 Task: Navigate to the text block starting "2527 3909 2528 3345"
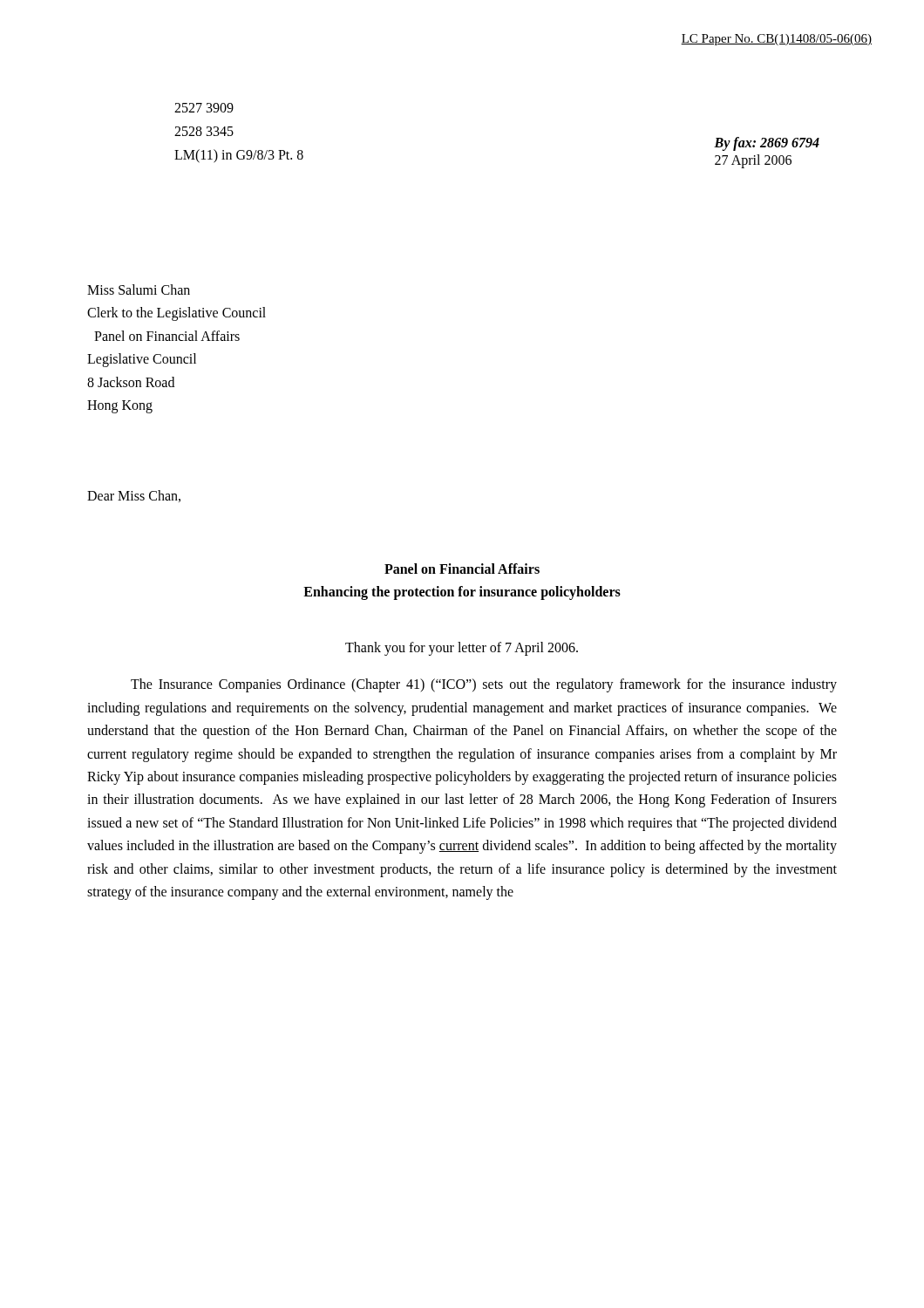[239, 131]
